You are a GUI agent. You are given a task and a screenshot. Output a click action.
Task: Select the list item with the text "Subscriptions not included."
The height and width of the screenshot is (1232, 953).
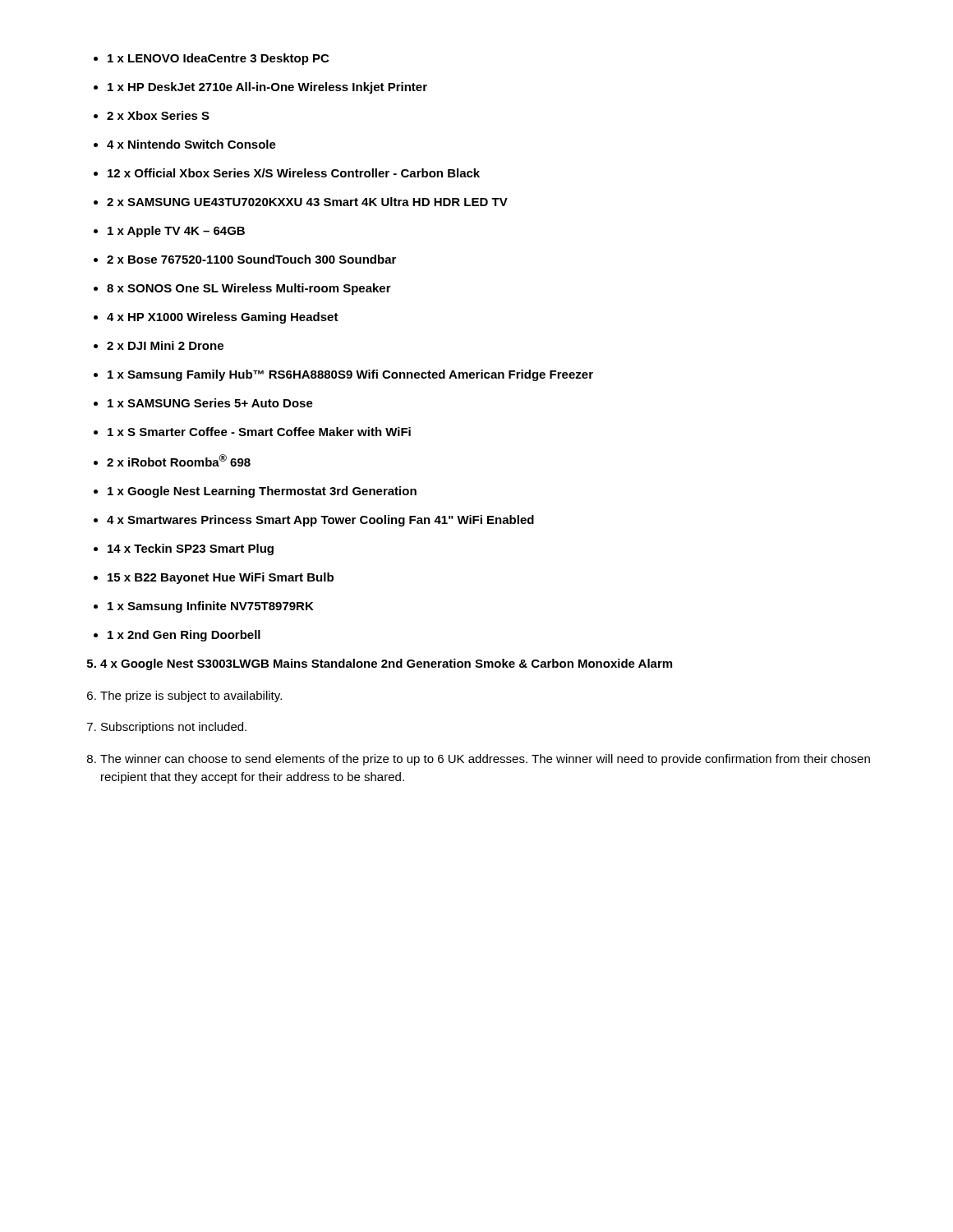(174, 726)
